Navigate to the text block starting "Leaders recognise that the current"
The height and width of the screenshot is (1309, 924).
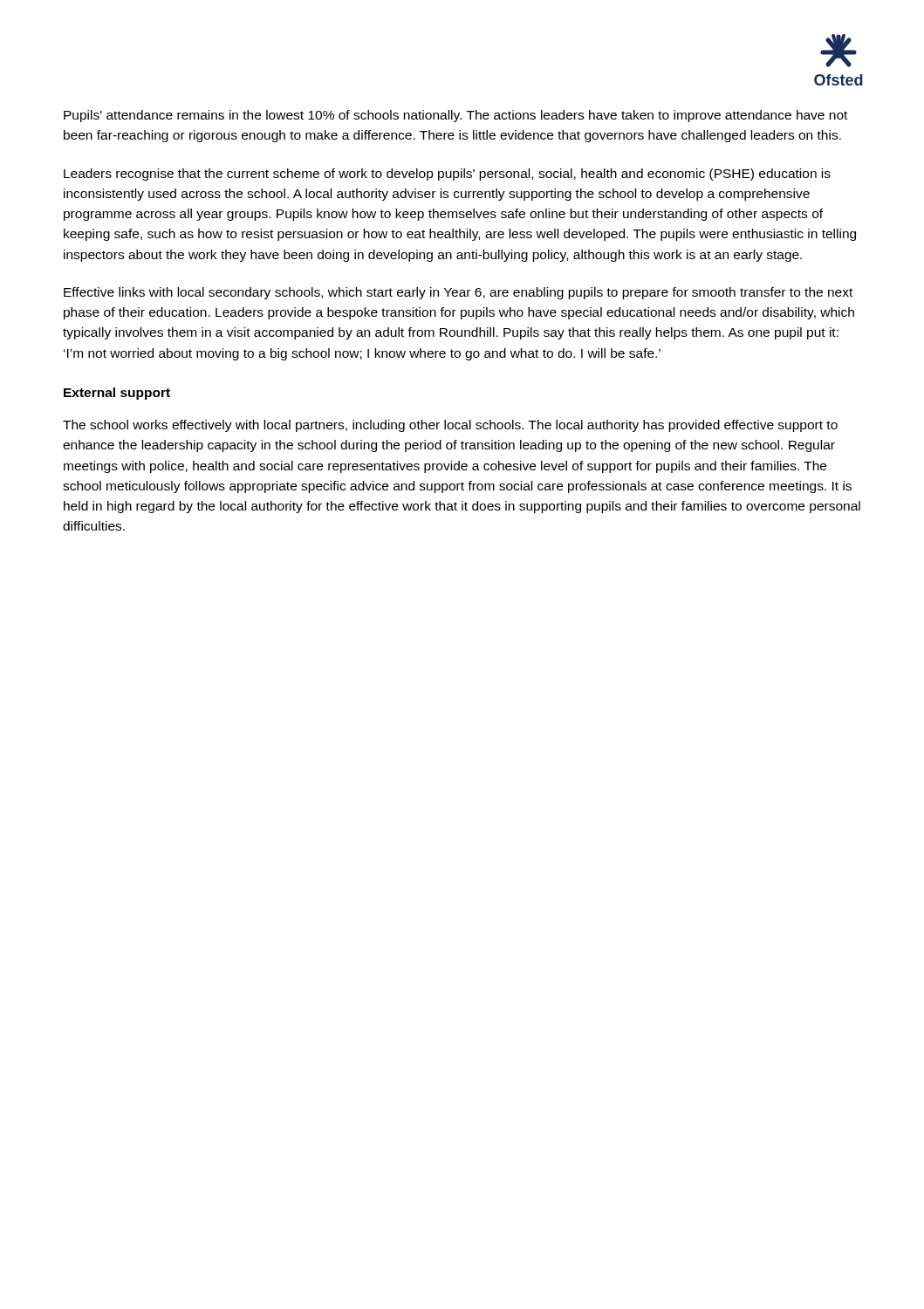click(460, 213)
